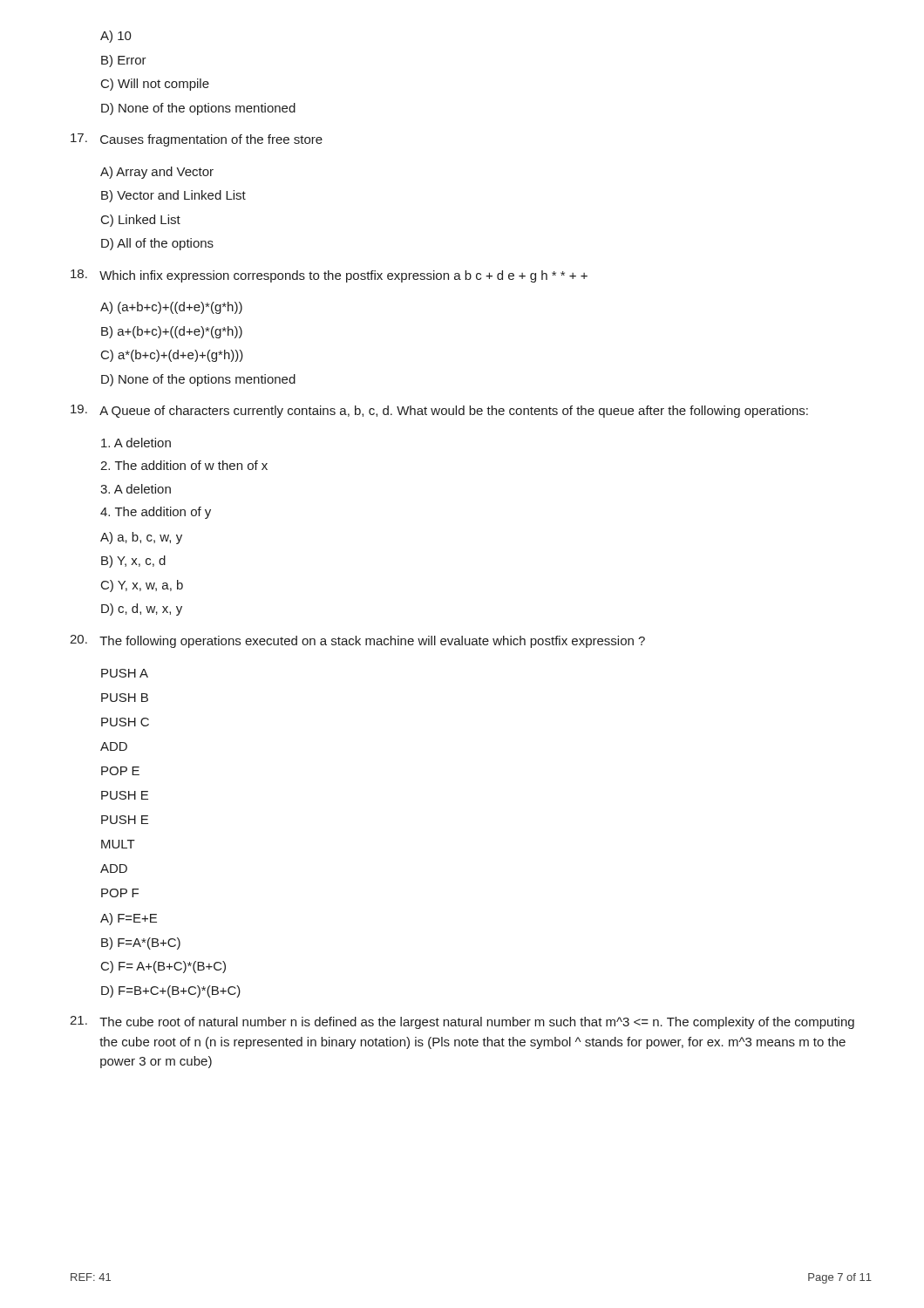Find the list item that says "PUSH B"

tap(125, 697)
